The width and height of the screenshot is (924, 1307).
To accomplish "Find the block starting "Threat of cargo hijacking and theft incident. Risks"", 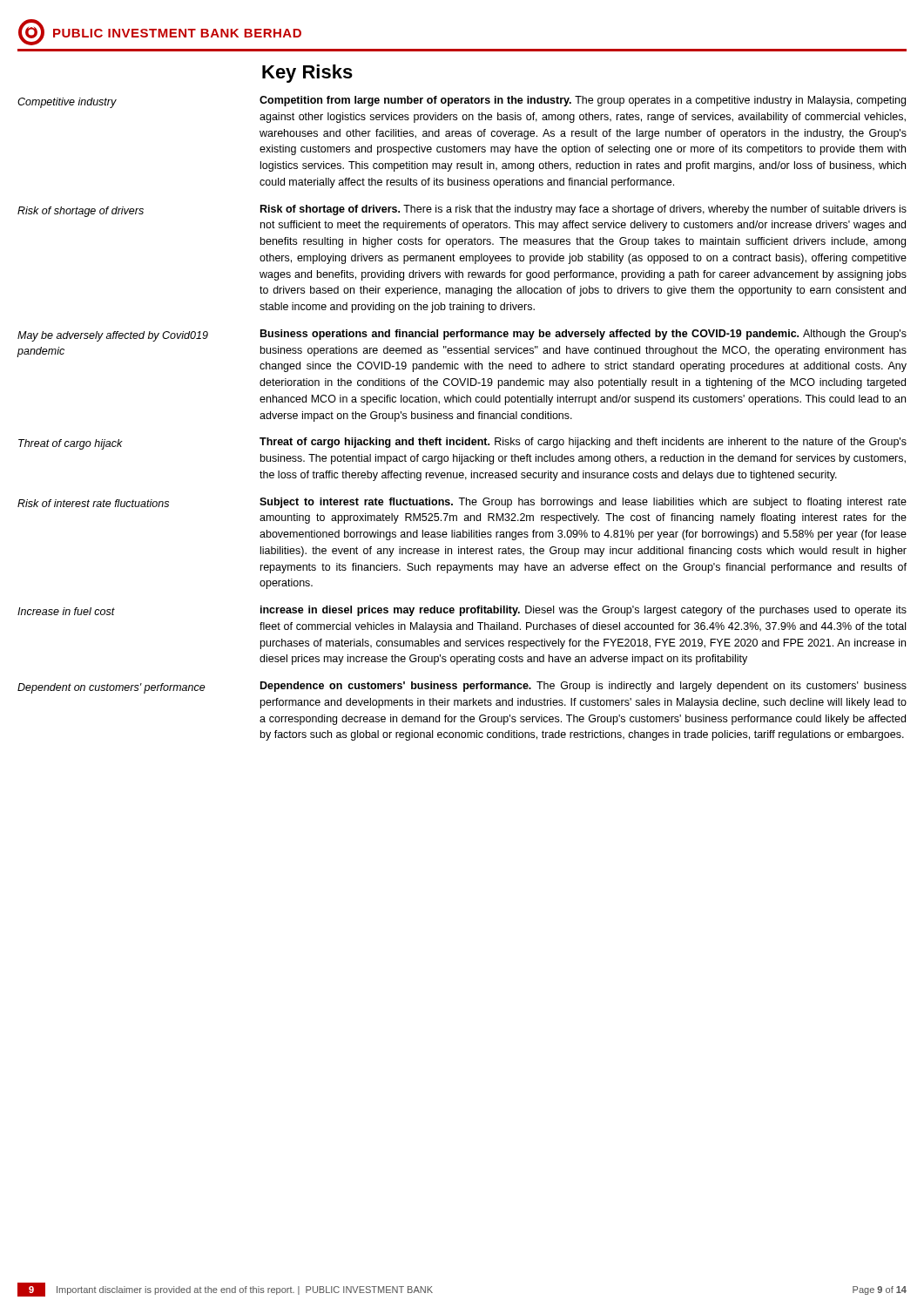I will point(583,459).
